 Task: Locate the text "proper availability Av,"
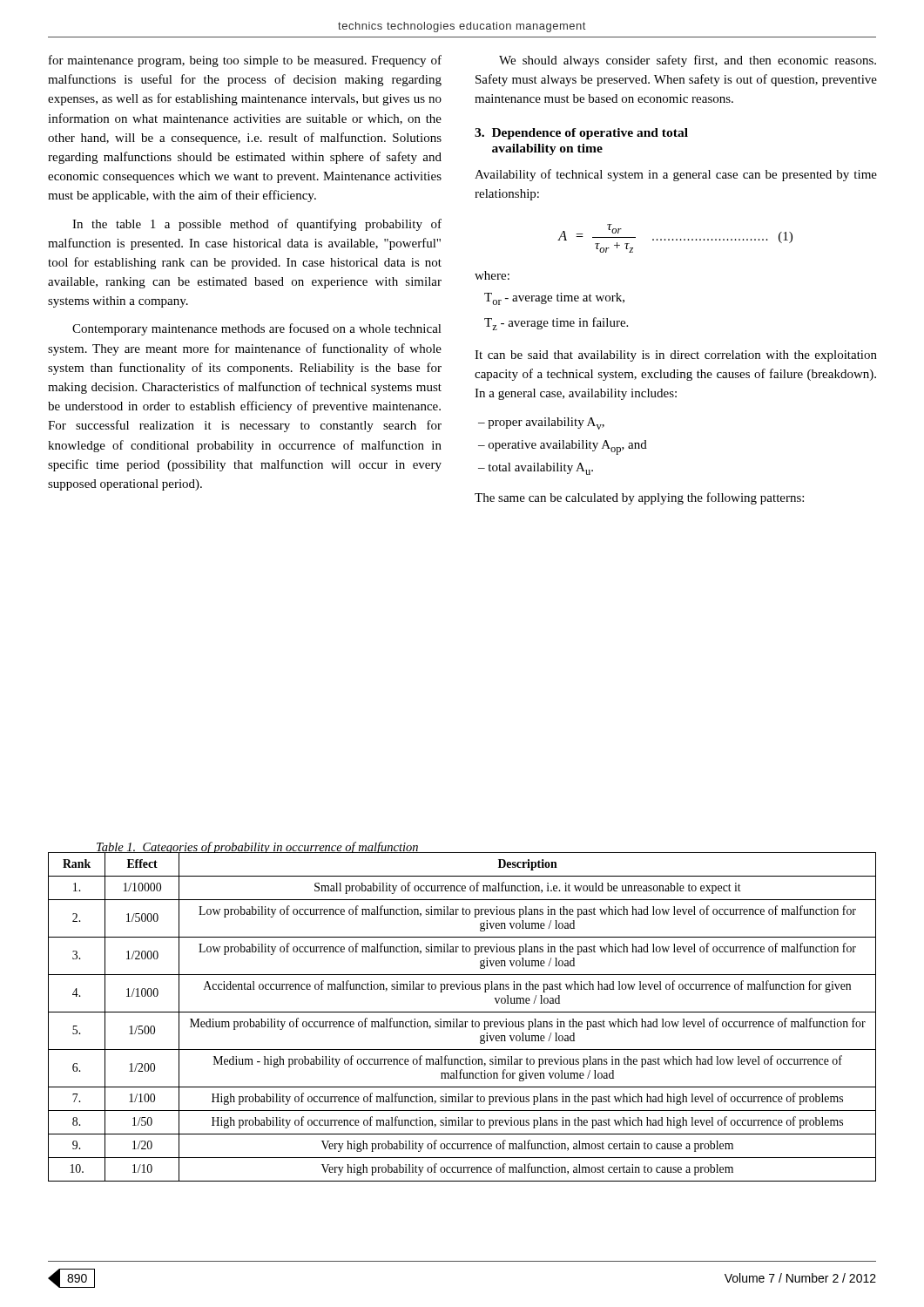[548, 423]
